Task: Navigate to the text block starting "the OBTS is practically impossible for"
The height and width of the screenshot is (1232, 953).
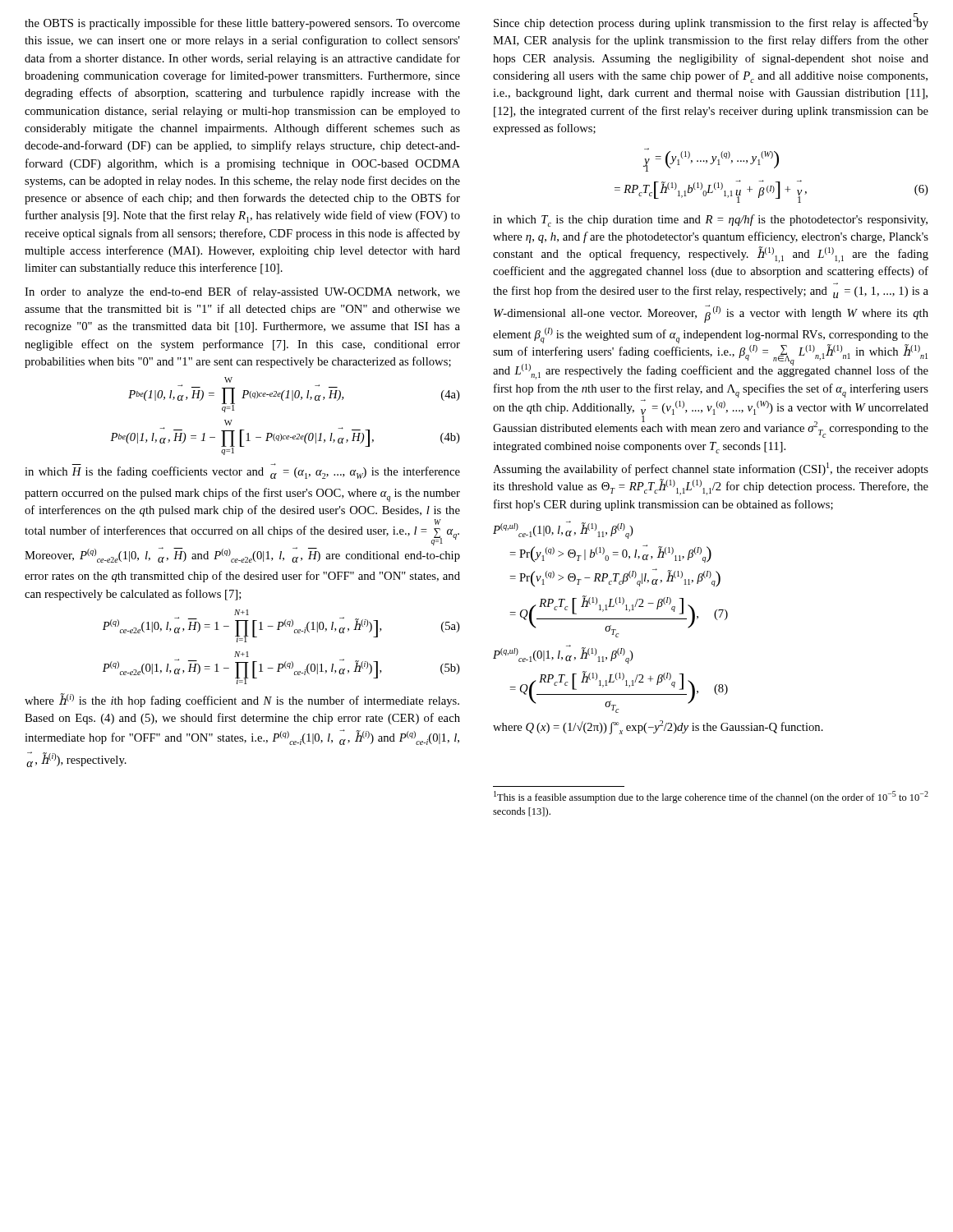Action: [x=242, y=146]
